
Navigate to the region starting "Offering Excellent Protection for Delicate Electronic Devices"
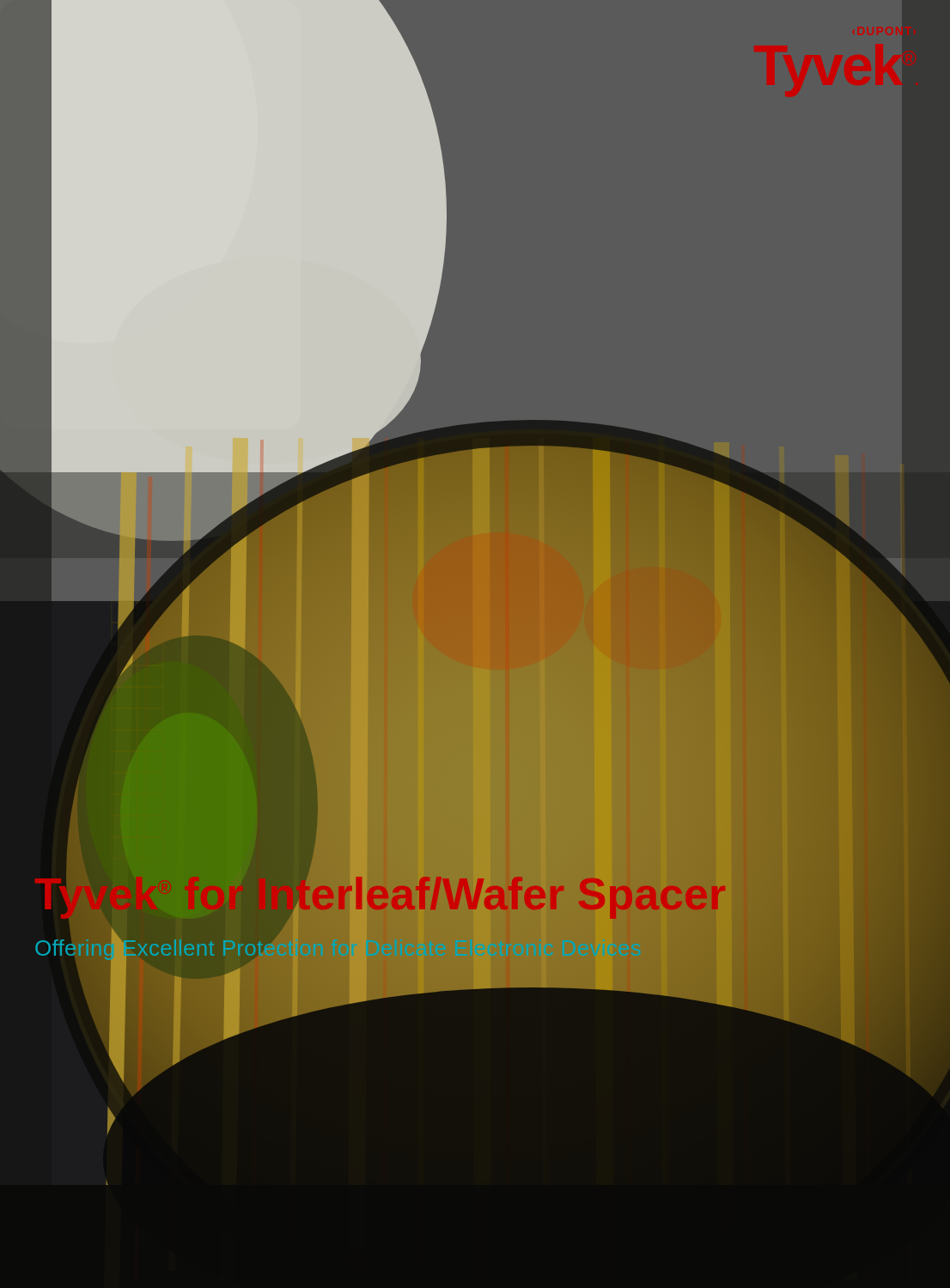point(155,949)
